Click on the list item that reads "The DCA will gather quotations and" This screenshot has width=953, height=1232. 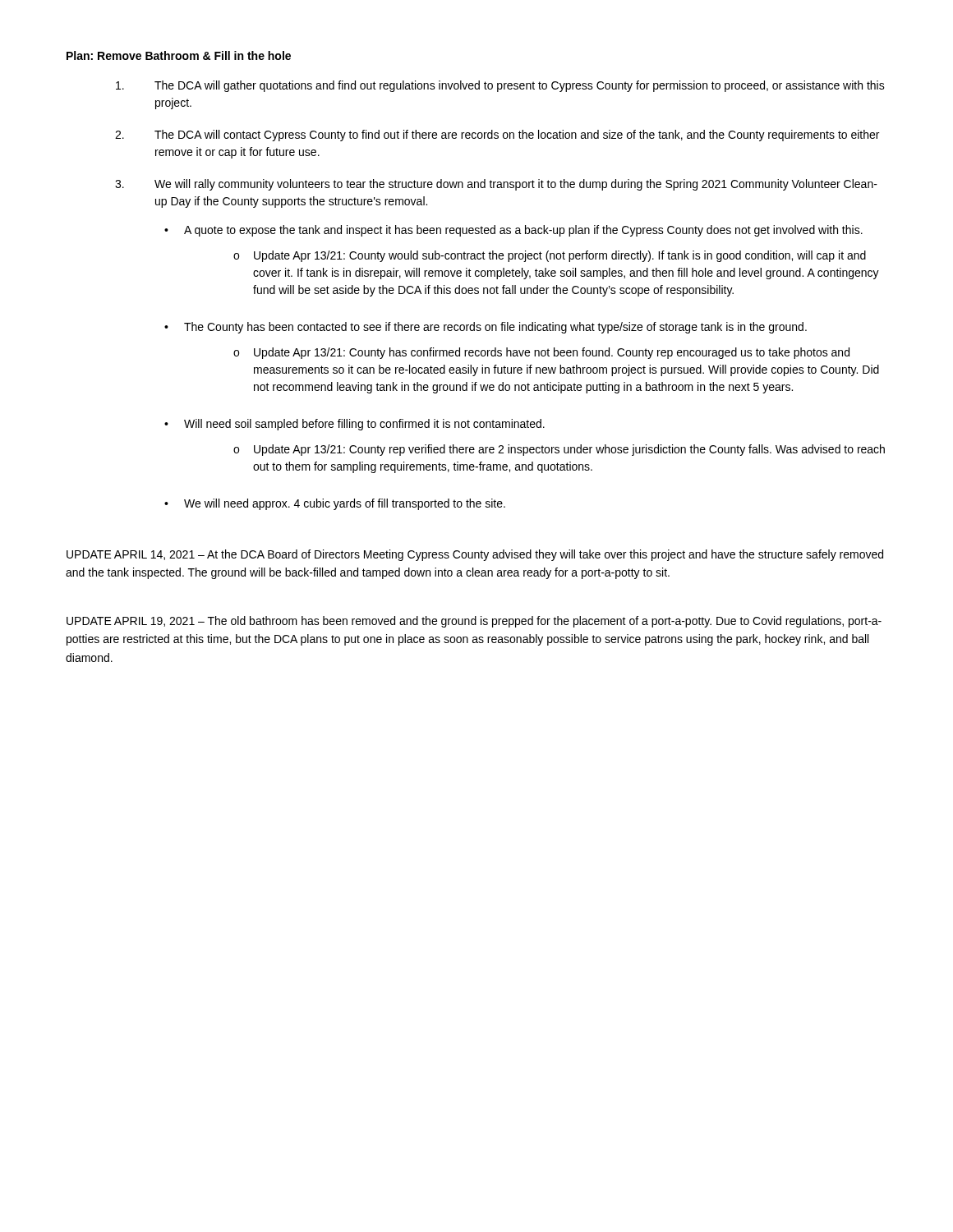coord(476,94)
